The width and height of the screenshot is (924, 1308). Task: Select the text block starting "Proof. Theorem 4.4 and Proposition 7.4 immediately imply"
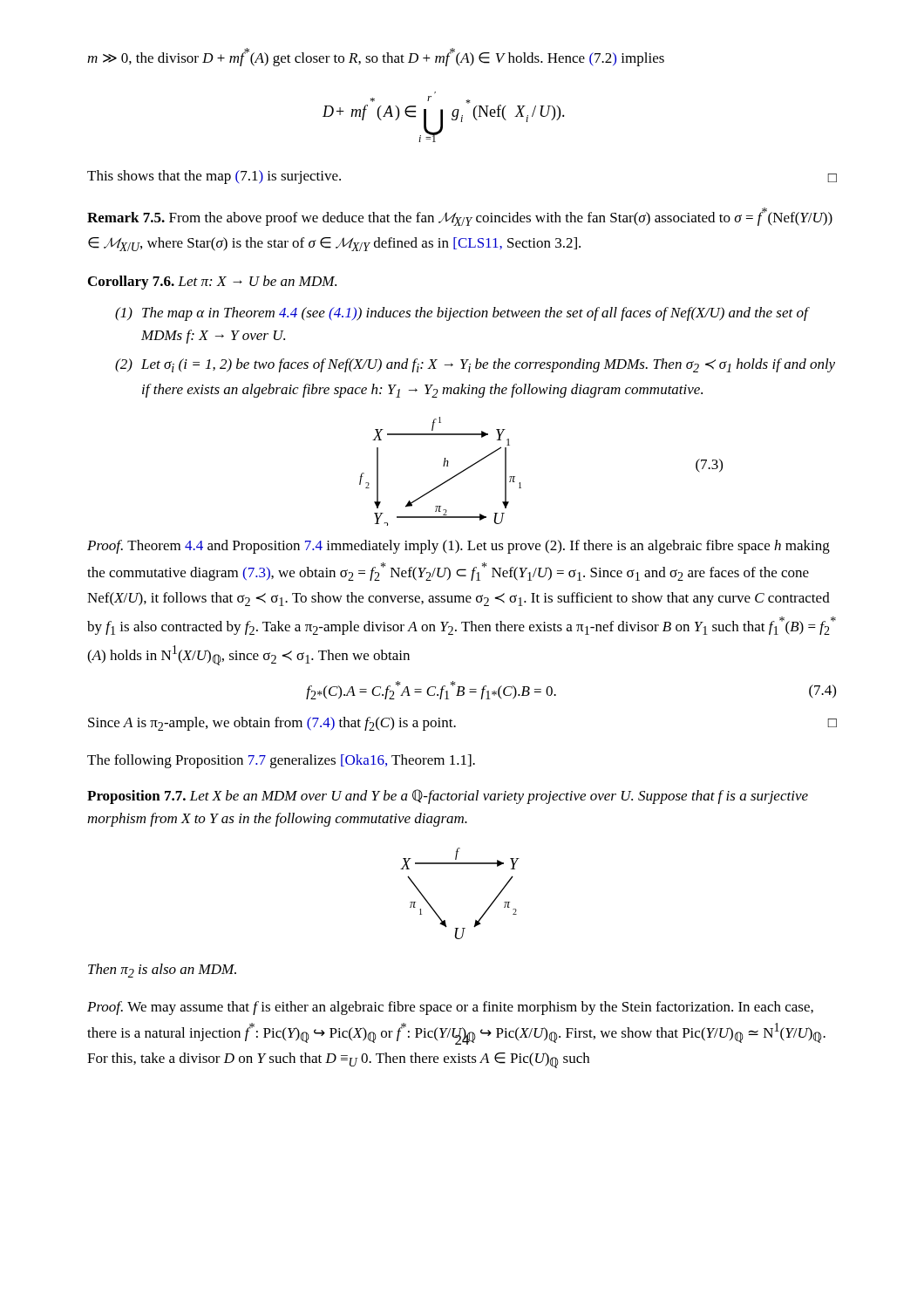click(462, 602)
